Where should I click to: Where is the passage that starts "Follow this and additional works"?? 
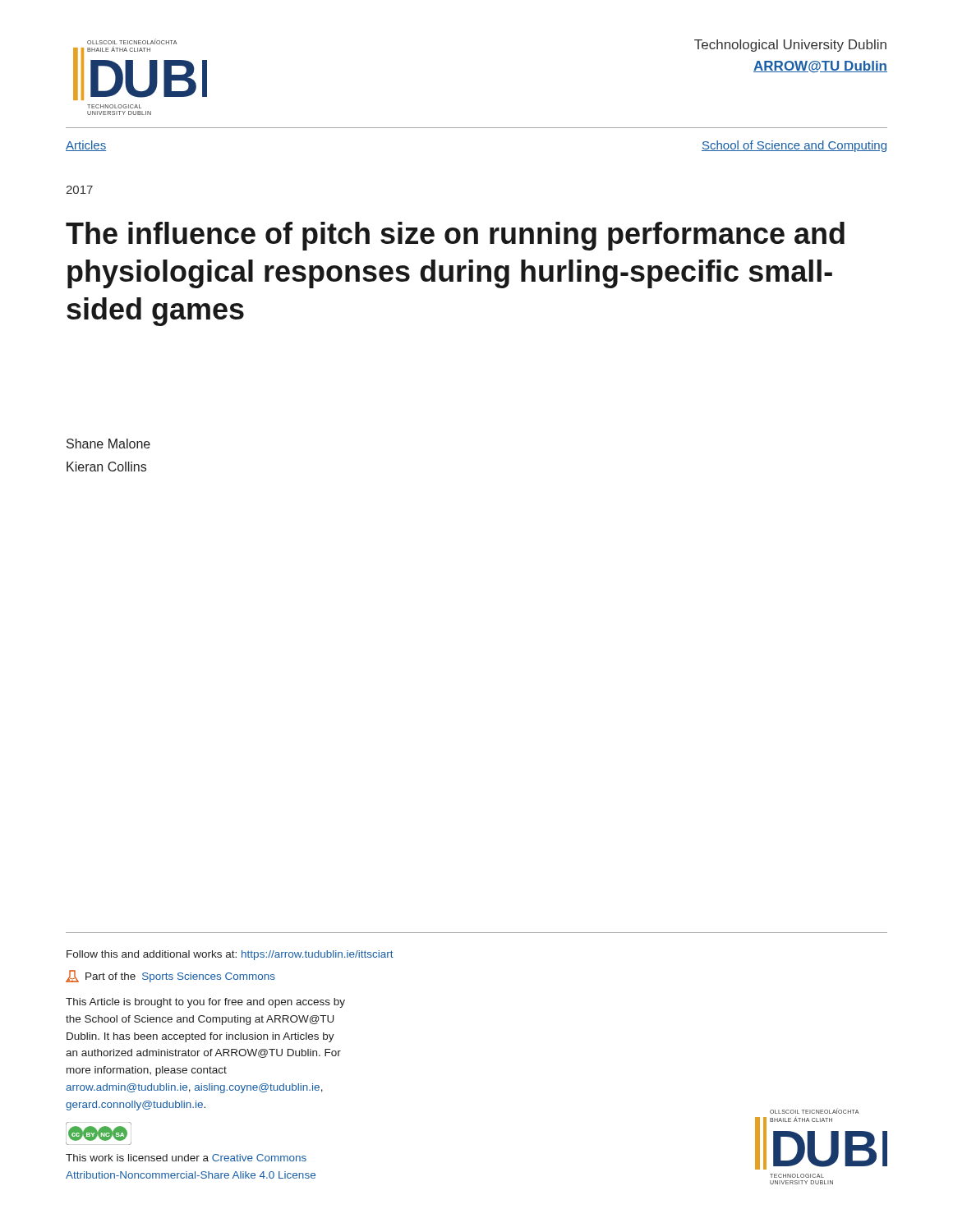(229, 954)
